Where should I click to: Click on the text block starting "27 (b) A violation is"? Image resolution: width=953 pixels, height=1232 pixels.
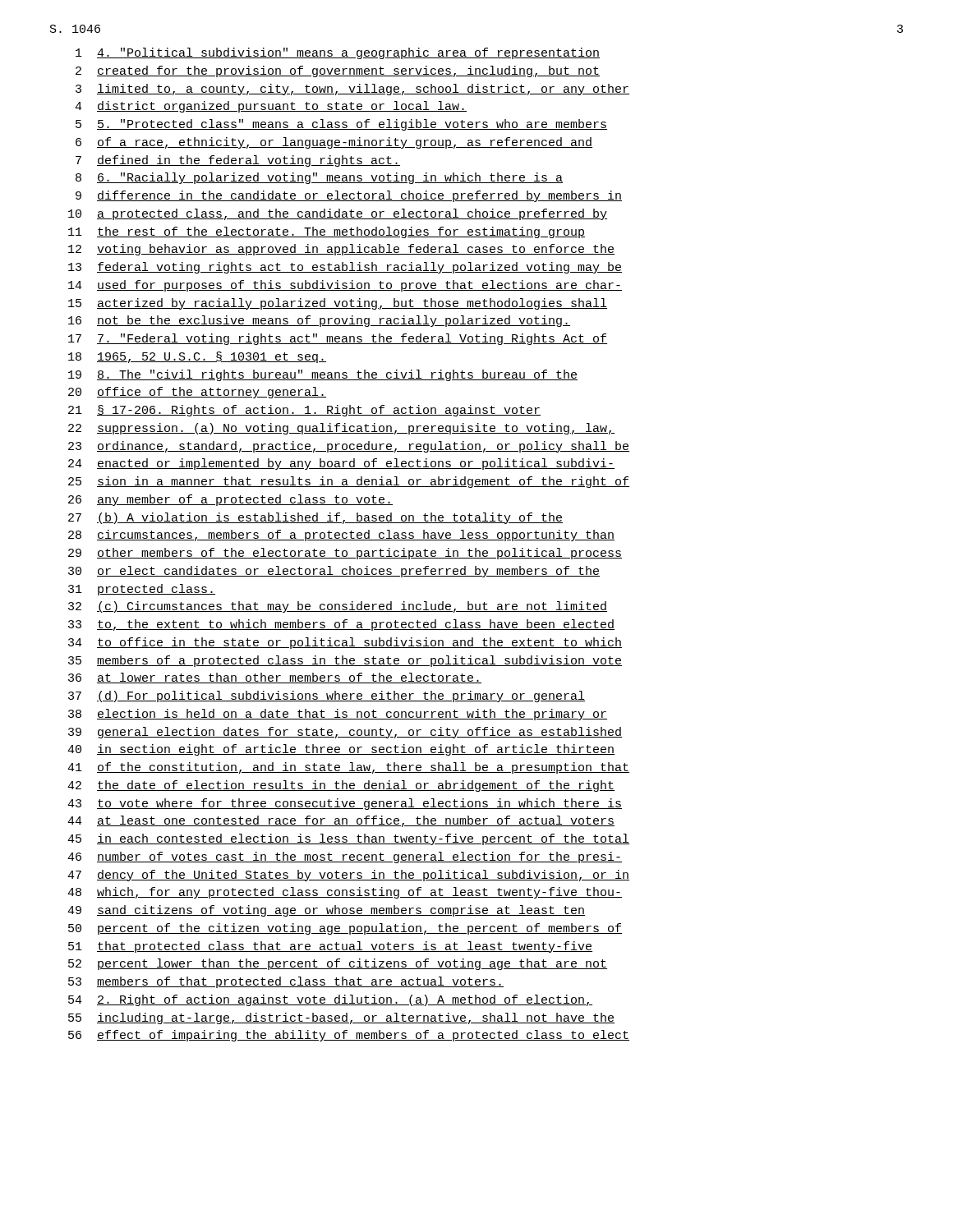476,554
